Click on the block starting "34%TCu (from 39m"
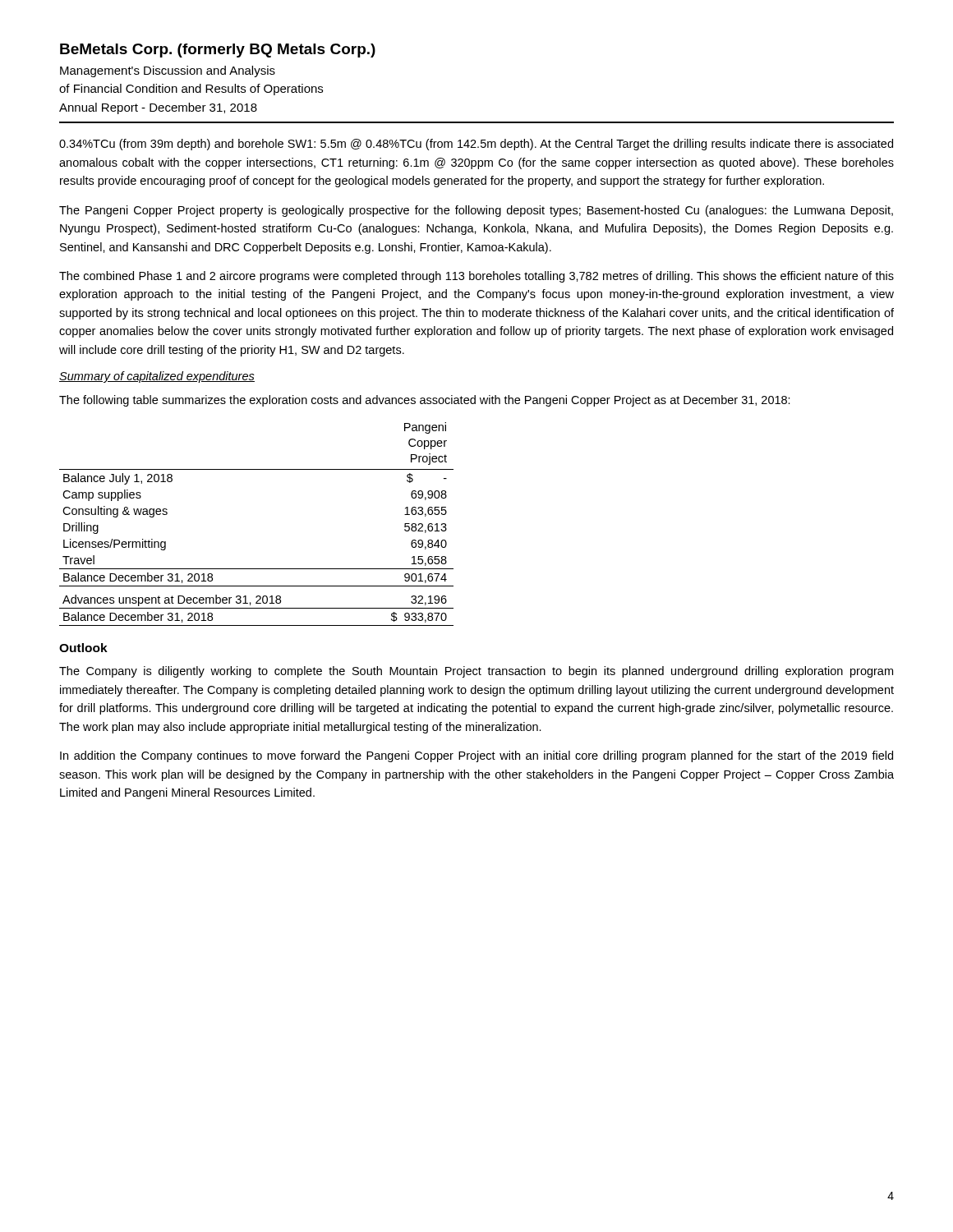Image resolution: width=953 pixels, height=1232 pixels. coord(476,162)
